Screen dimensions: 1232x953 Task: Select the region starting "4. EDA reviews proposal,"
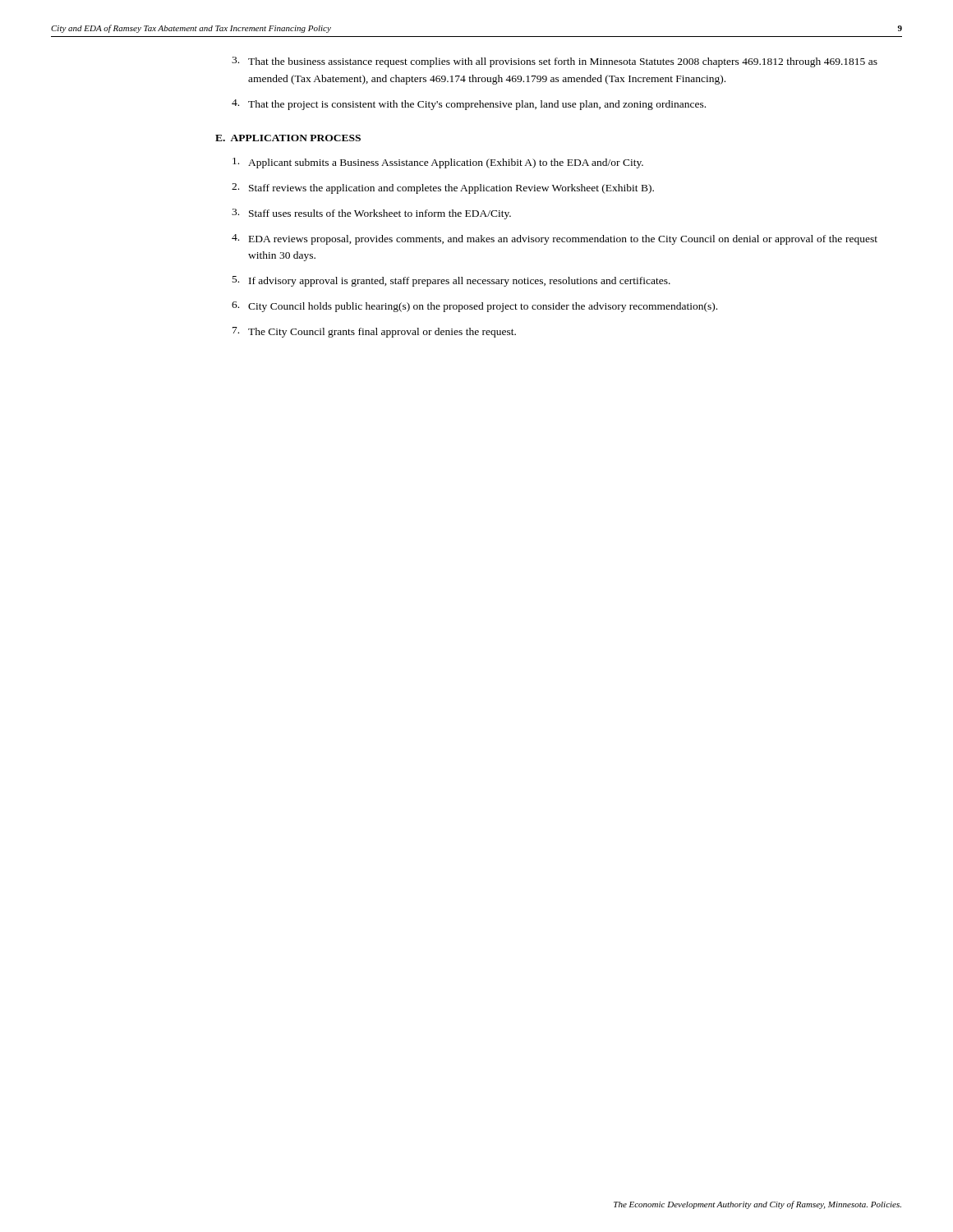(546, 248)
